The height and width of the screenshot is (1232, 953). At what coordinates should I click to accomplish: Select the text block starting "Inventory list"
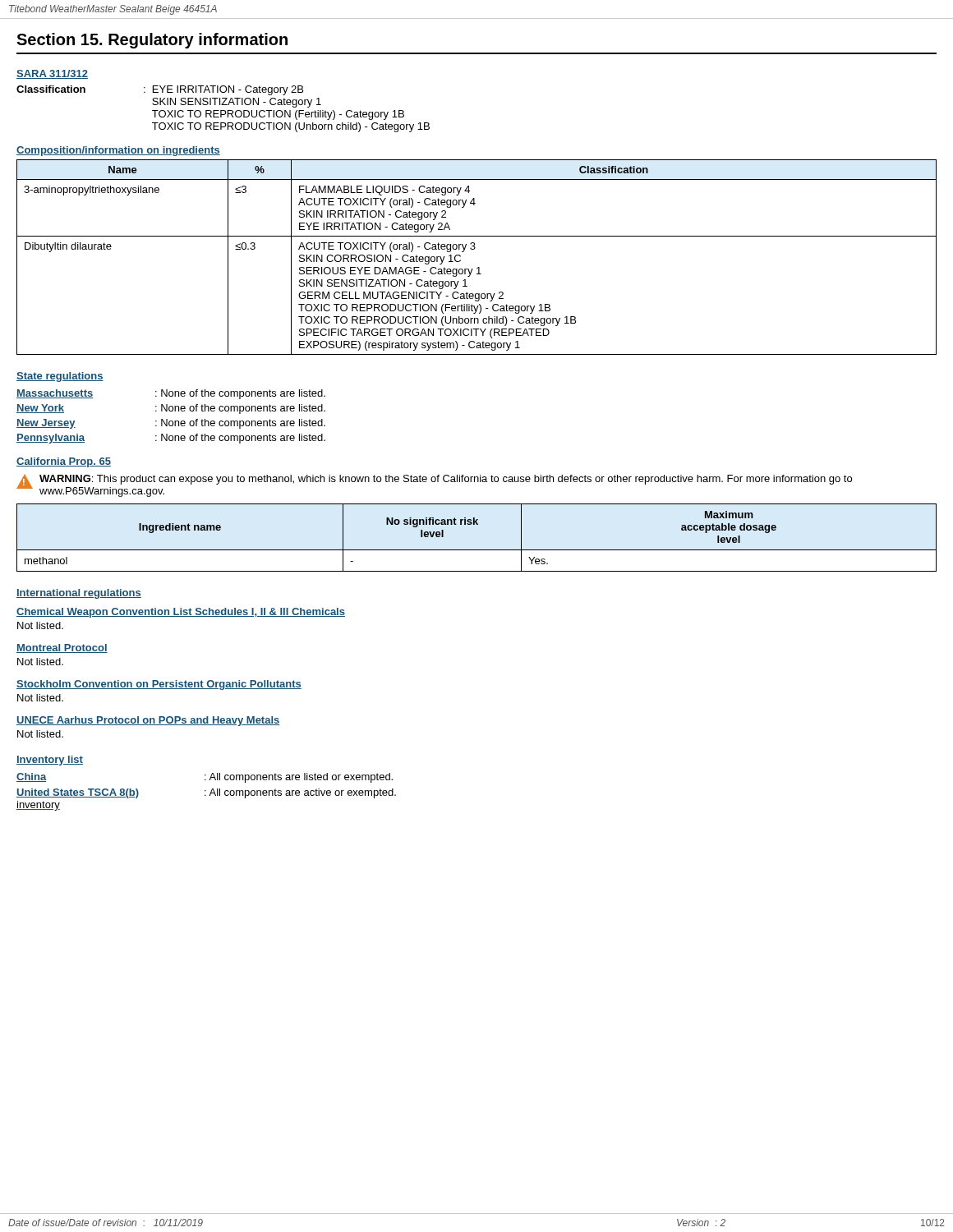pyautogui.click(x=50, y=759)
